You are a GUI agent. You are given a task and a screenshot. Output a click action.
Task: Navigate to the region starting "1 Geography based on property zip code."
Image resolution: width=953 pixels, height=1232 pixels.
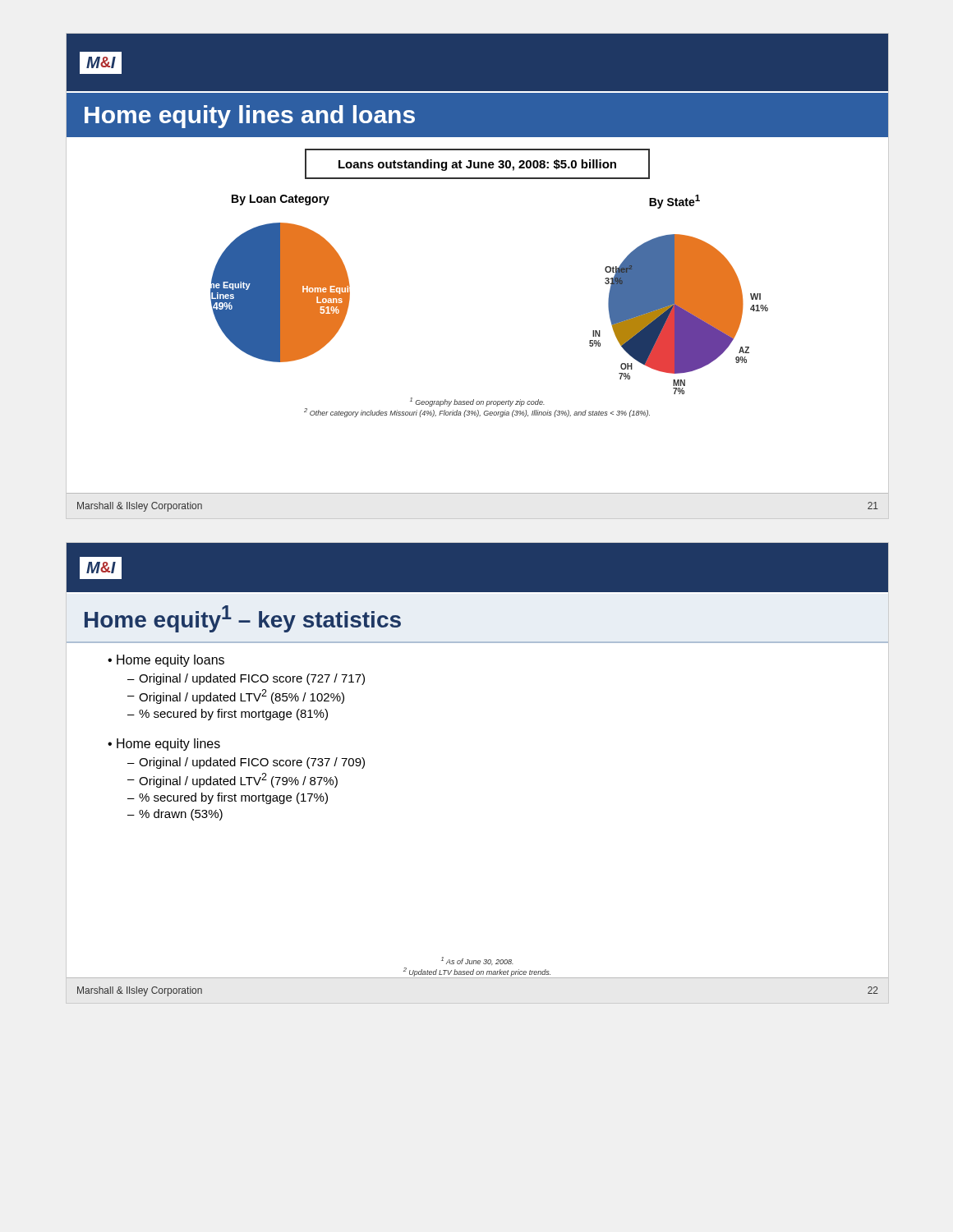point(477,406)
